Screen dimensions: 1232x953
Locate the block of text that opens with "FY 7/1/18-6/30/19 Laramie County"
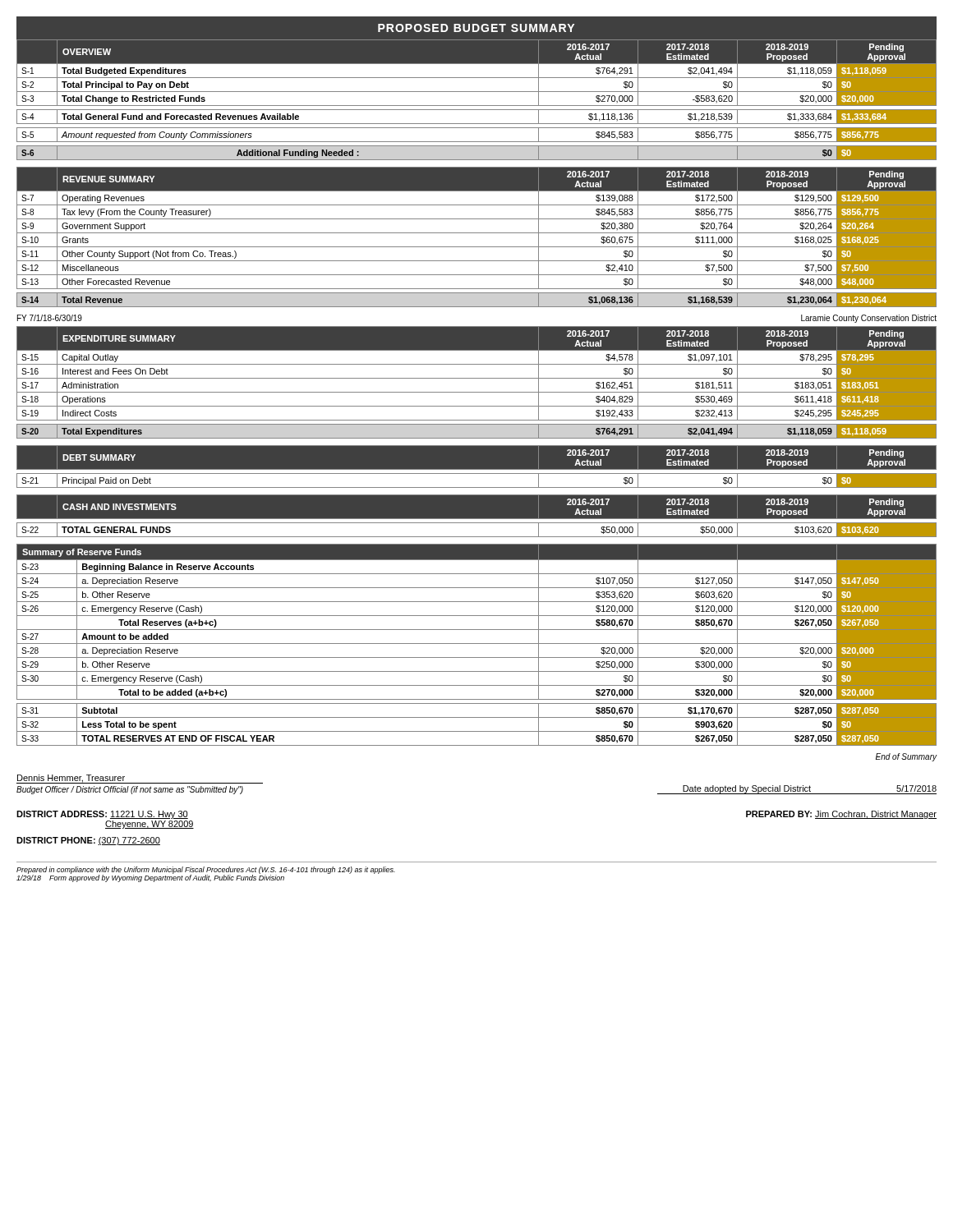click(x=476, y=318)
